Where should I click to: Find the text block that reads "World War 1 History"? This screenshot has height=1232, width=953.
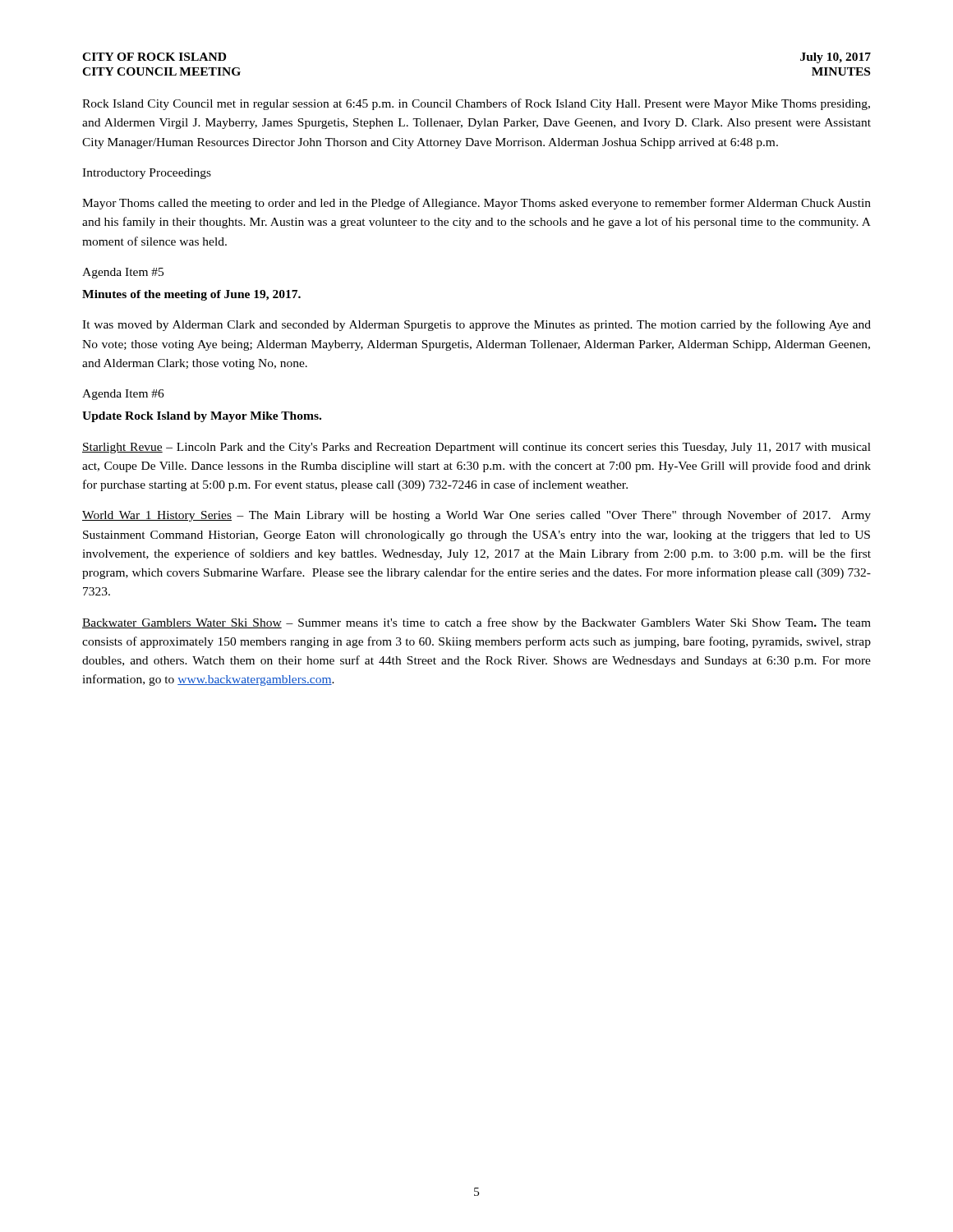[476, 553]
